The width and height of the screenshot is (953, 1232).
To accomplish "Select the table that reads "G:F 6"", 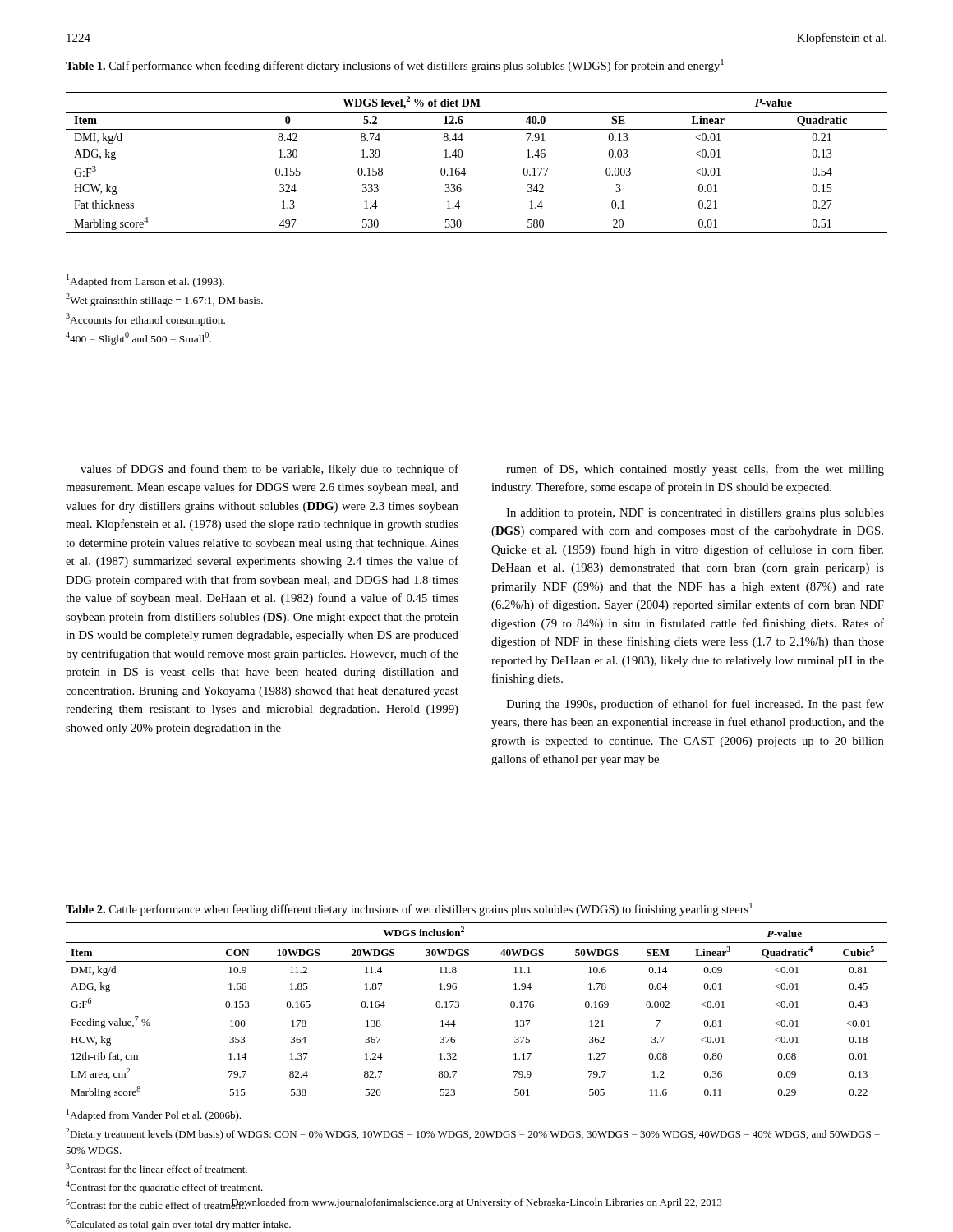I will click(x=476, y=1012).
